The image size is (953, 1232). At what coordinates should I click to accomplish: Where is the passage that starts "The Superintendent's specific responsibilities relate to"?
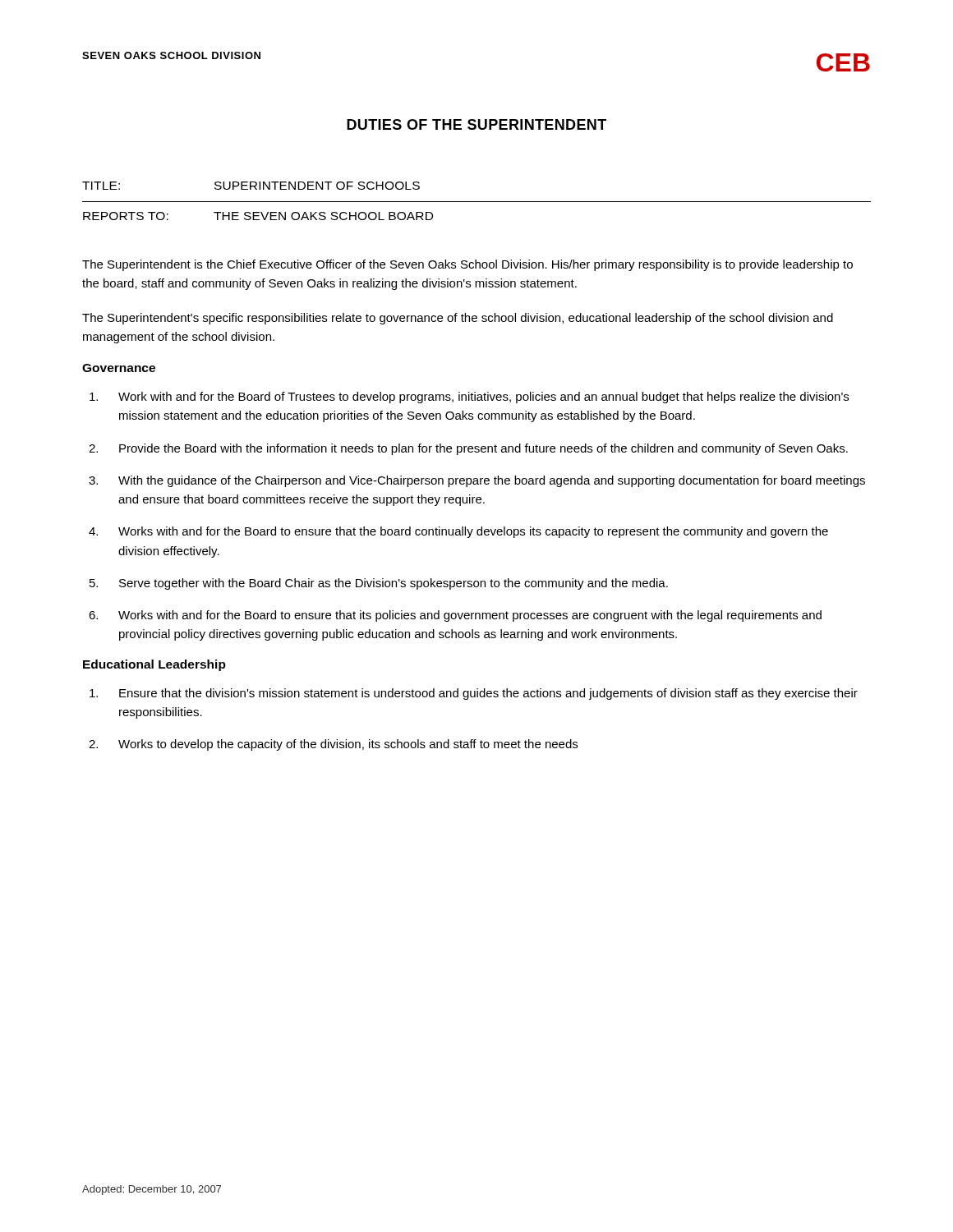[458, 327]
